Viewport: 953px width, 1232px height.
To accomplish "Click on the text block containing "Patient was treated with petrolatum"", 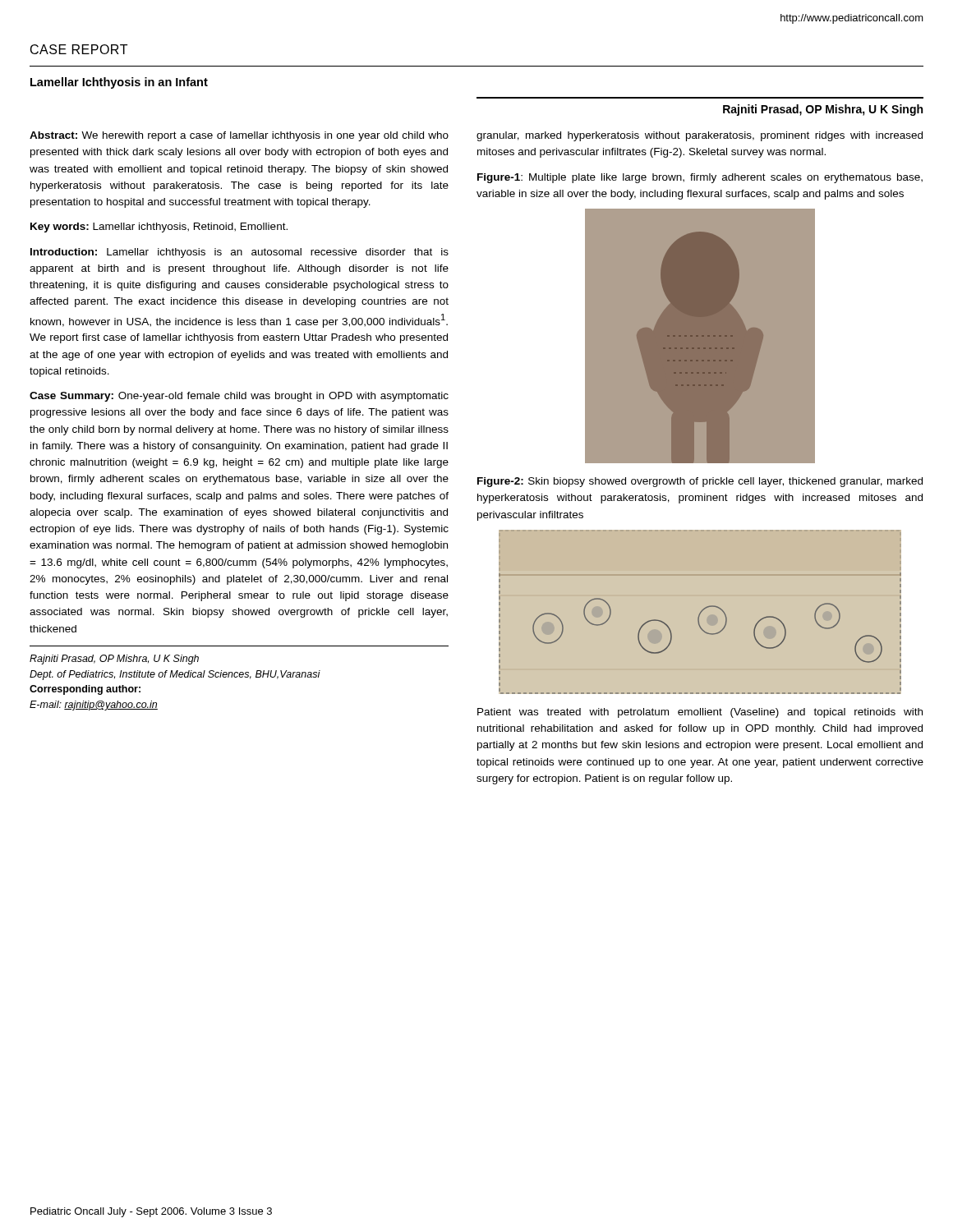I will [700, 745].
